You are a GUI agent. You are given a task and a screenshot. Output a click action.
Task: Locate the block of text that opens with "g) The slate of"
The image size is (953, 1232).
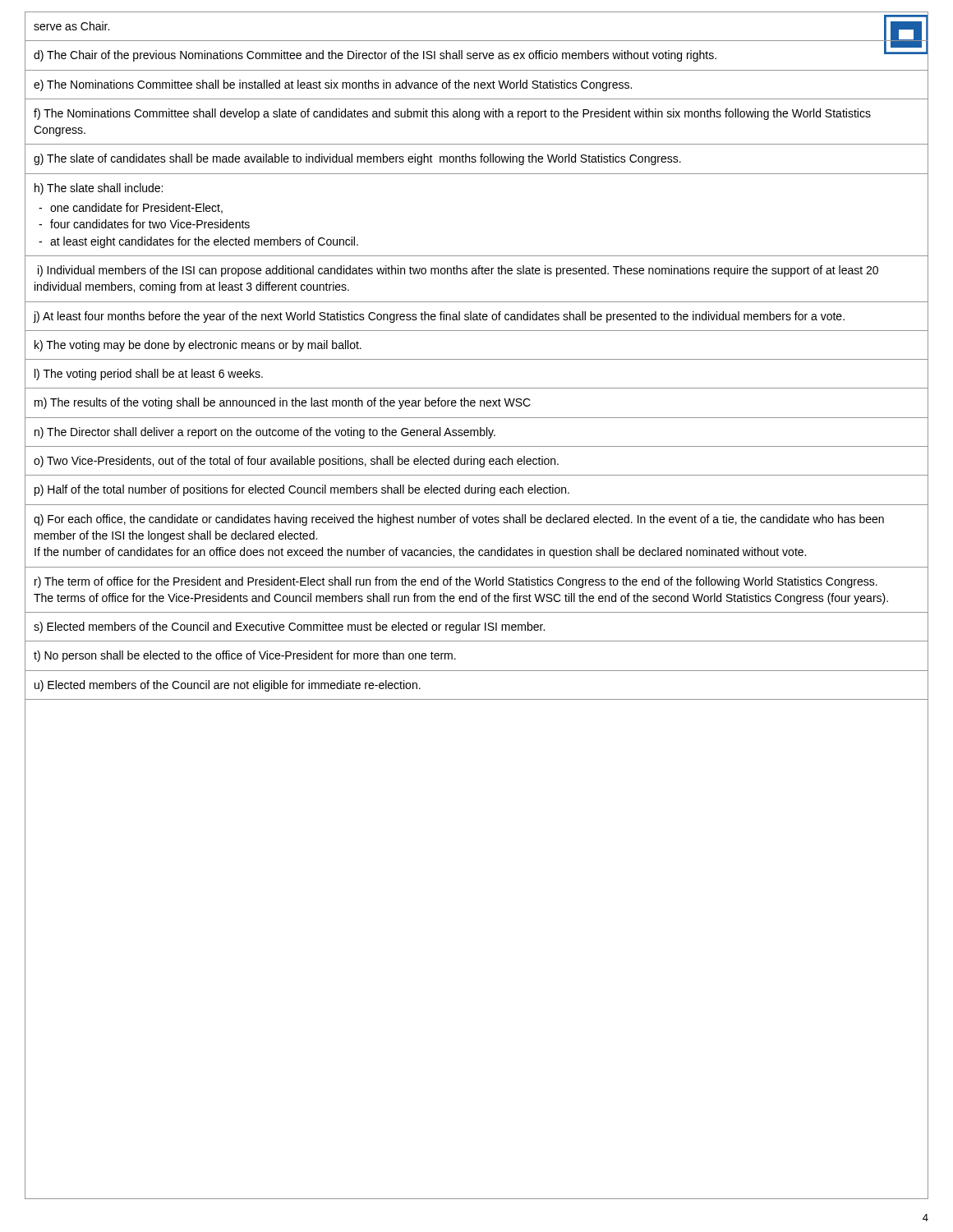[476, 159]
